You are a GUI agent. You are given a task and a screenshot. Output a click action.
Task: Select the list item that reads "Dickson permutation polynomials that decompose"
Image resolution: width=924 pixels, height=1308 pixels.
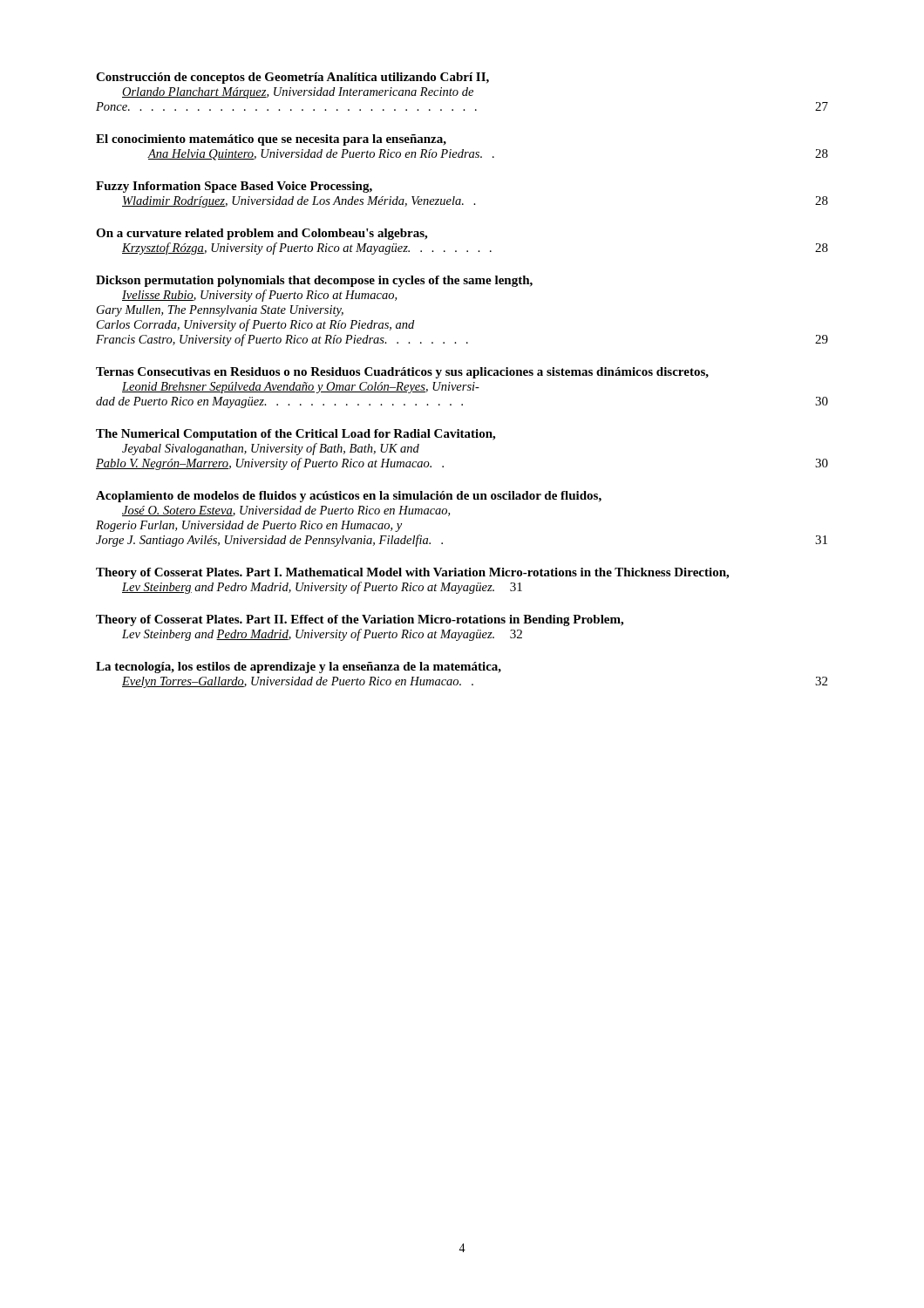(x=314, y=281)
